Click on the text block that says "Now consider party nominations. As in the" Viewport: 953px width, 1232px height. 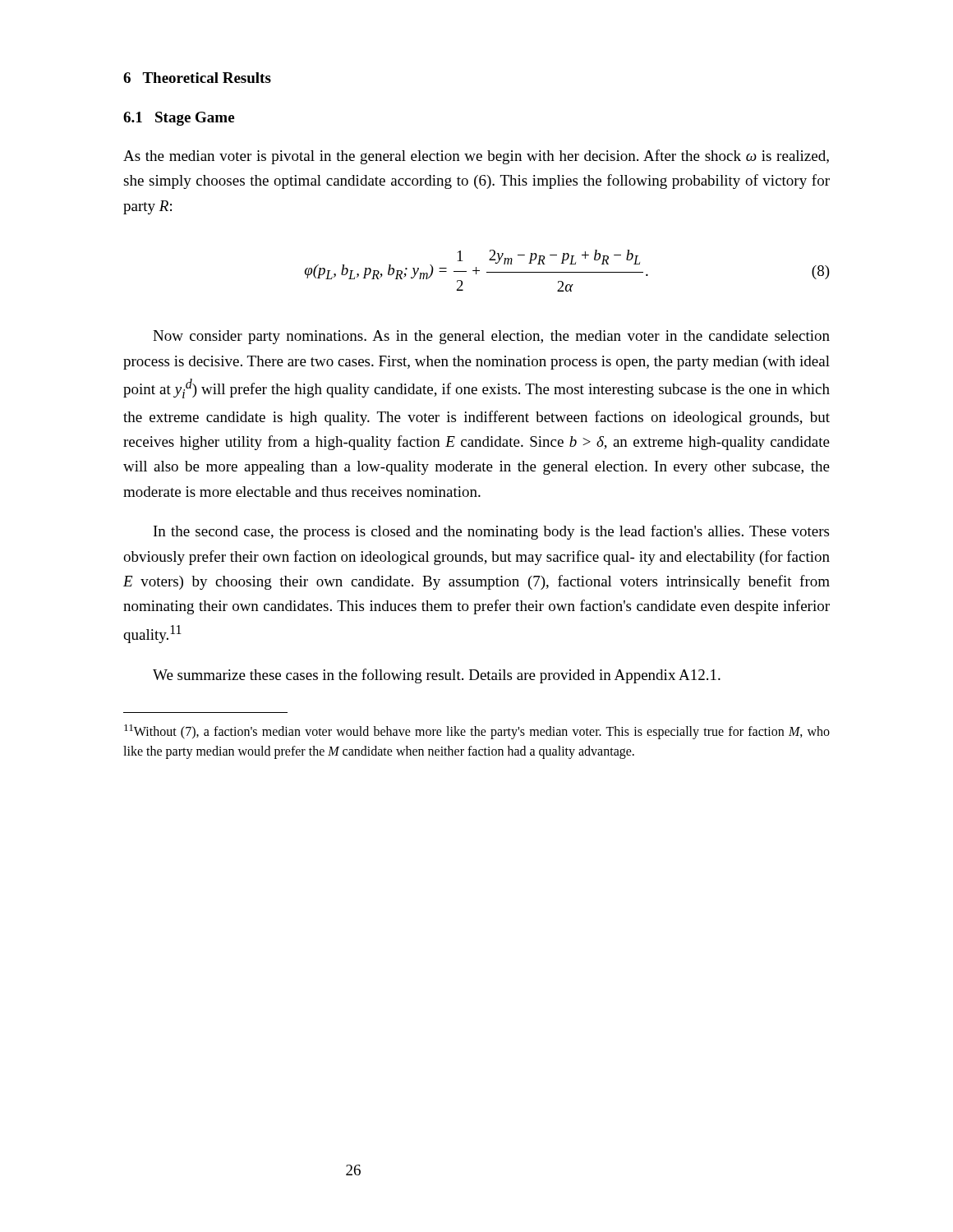[476, 414]
